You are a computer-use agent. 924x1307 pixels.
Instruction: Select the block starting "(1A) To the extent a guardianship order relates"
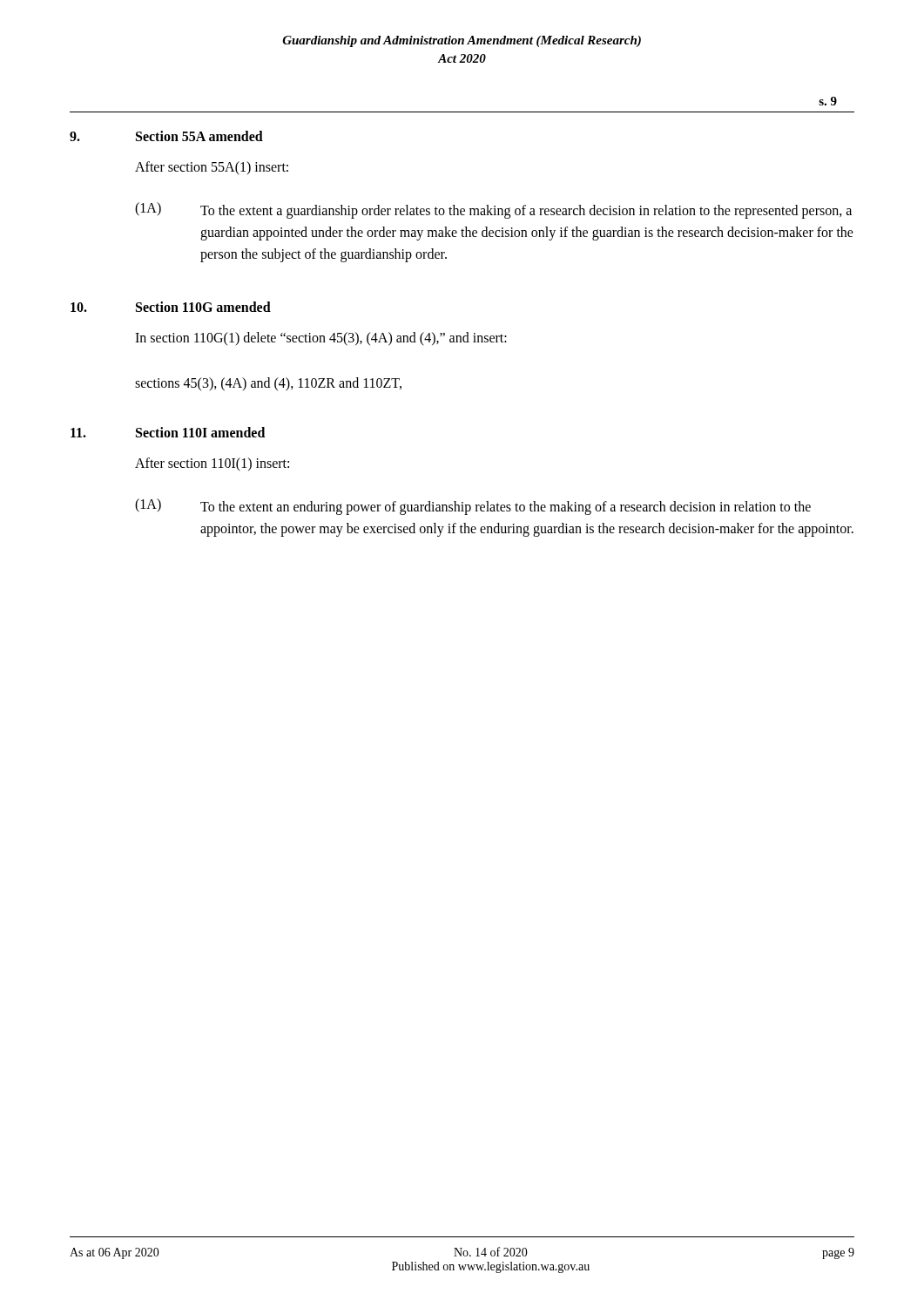click(x=462, y=233)
